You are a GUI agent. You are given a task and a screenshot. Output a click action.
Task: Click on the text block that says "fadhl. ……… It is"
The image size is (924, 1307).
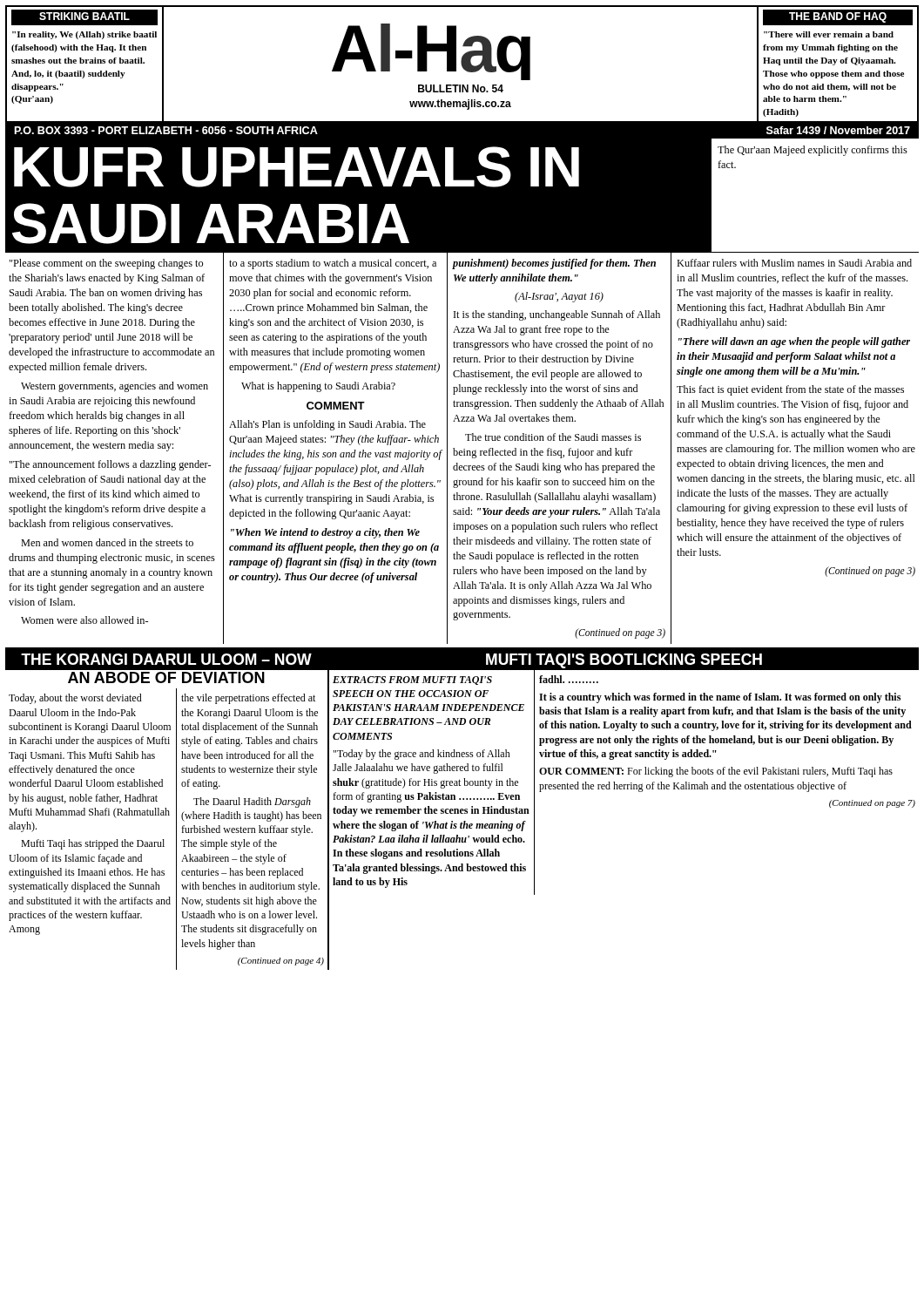pos(727,741)
